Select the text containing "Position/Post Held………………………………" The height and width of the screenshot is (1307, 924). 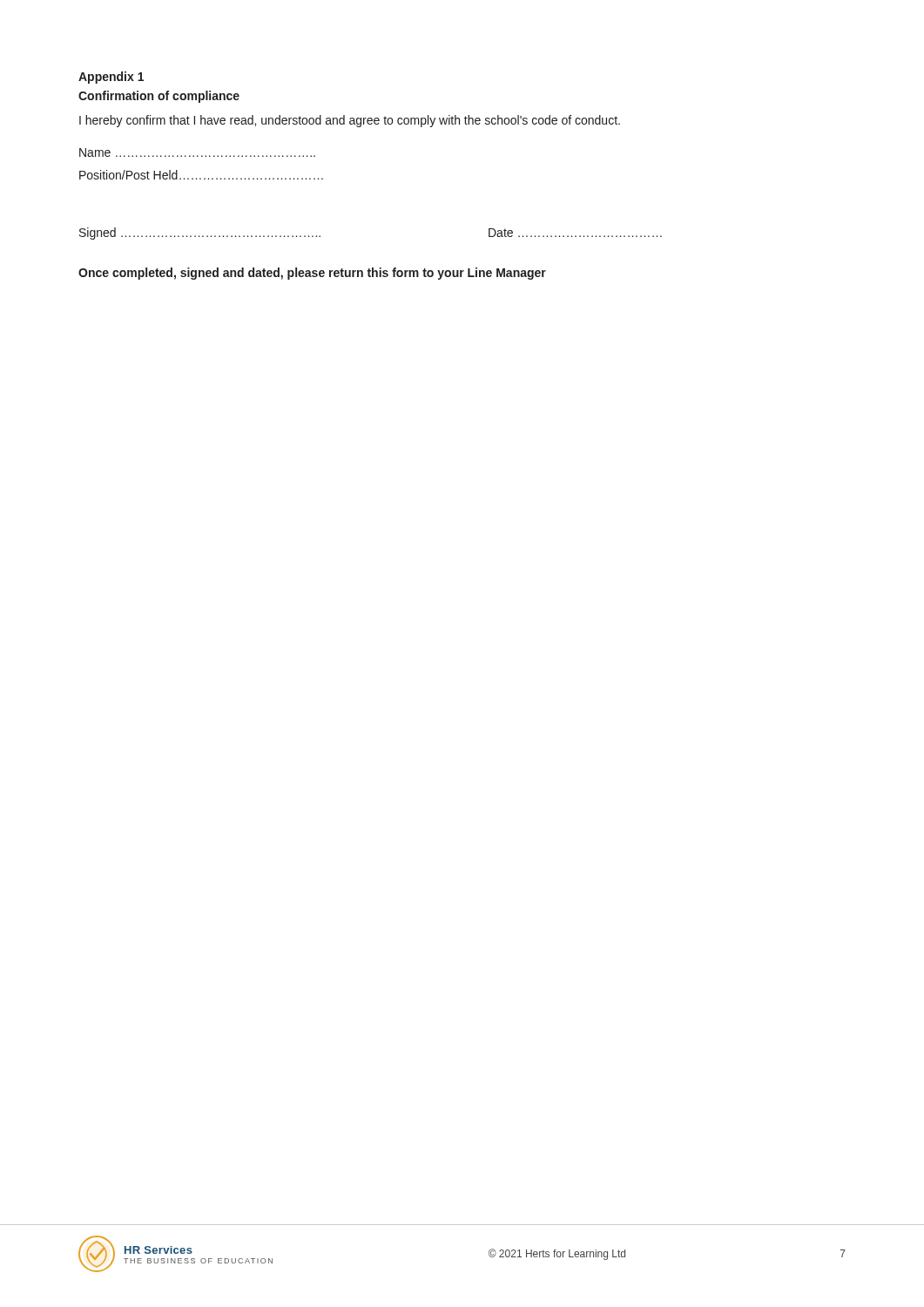201,175
